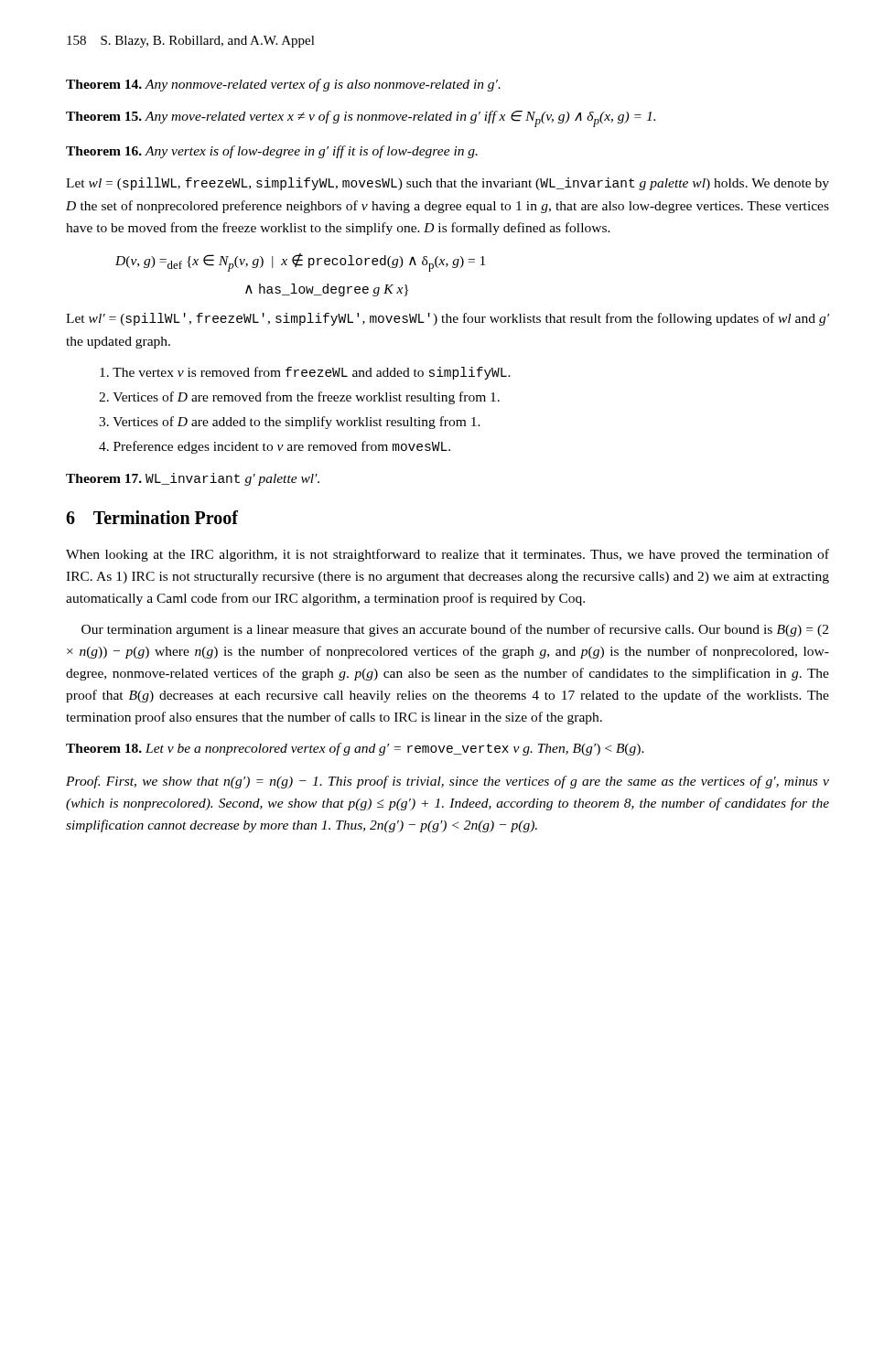895x1372 pixels.
Task: Where is the passage that starts "Proof. First, we"?
Action: pos(448,803)
